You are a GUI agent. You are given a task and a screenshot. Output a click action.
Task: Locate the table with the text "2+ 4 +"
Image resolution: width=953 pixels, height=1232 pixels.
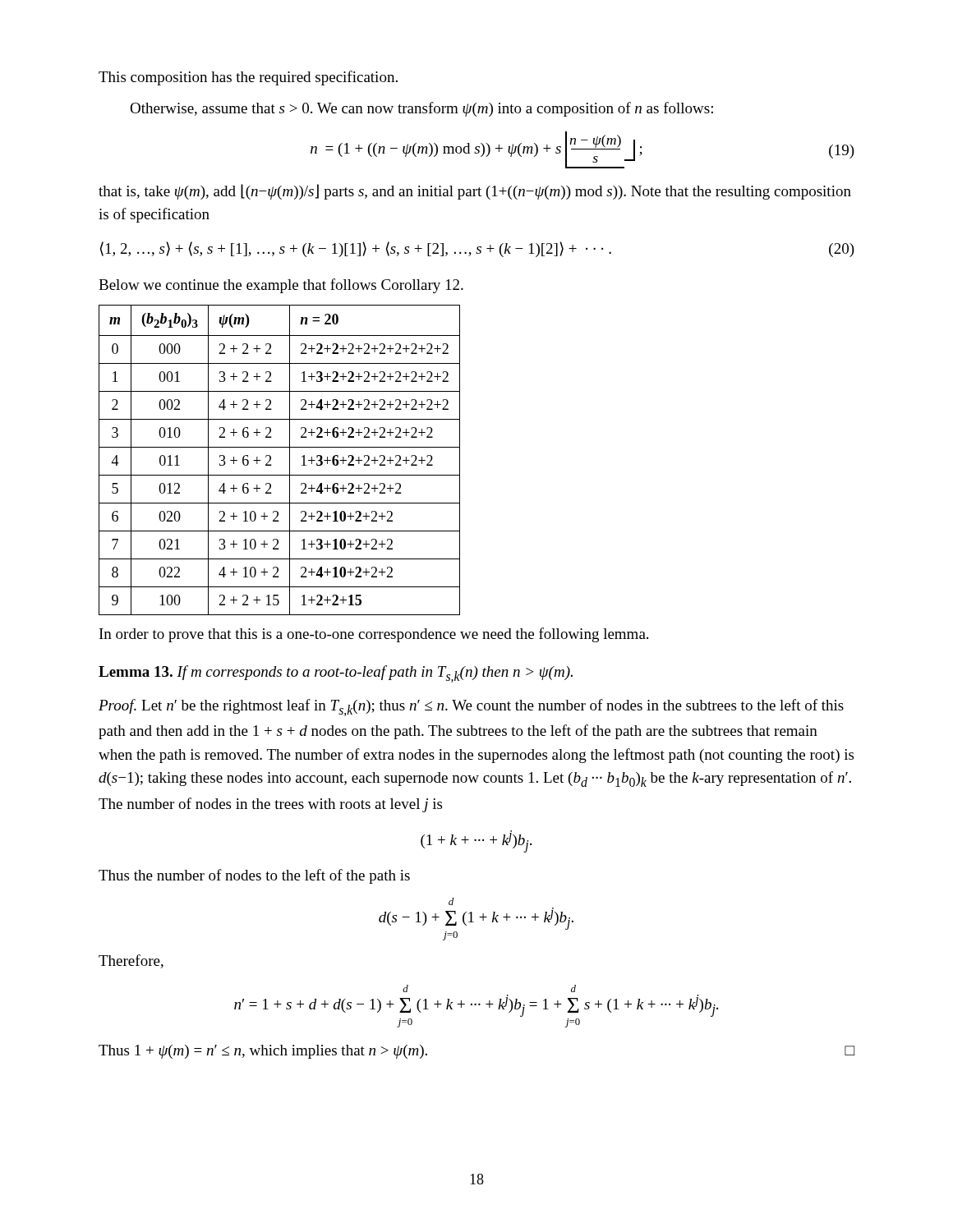[x=476, y=460]
